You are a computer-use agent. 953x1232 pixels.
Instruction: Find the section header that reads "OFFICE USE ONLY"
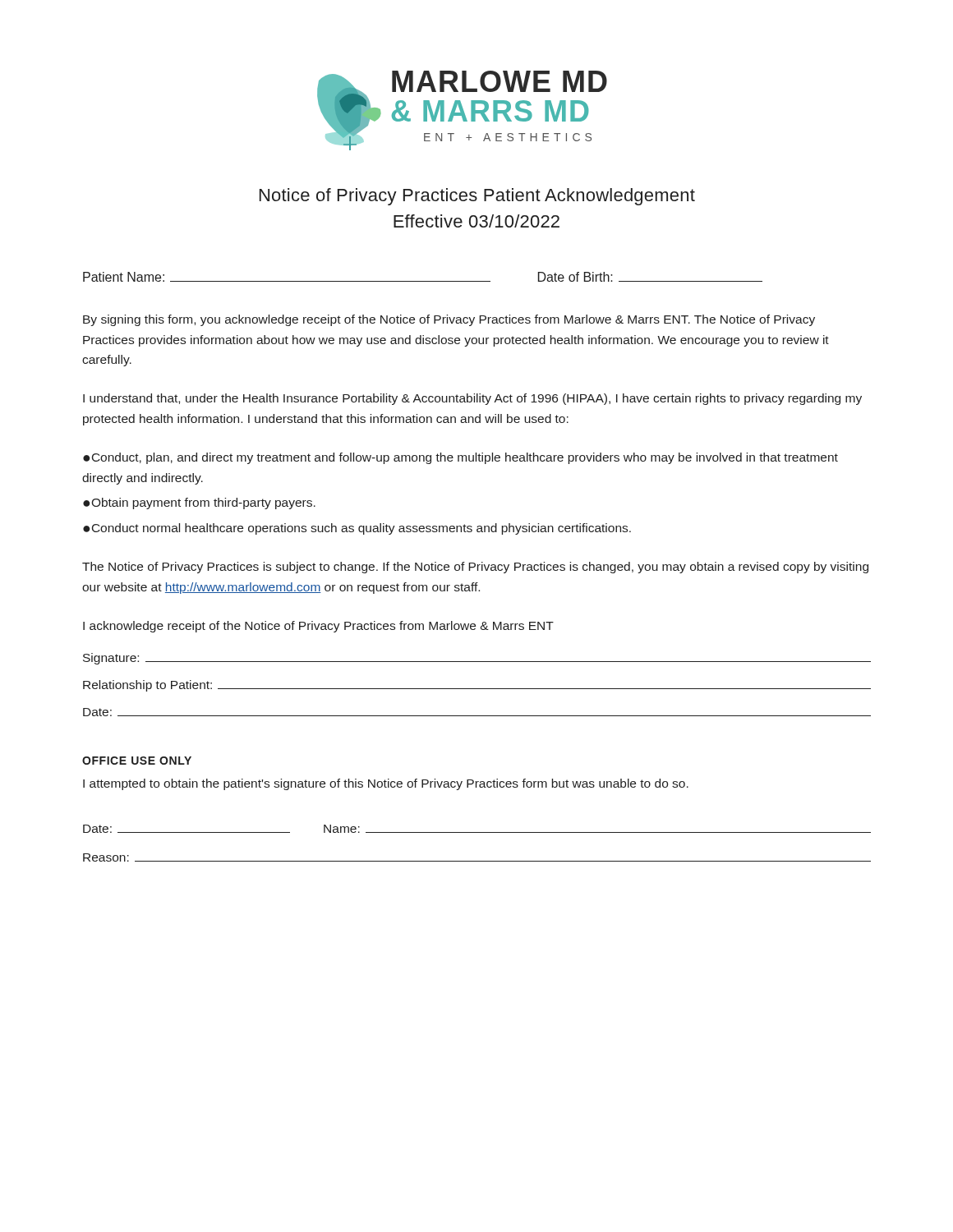(137, 760)
